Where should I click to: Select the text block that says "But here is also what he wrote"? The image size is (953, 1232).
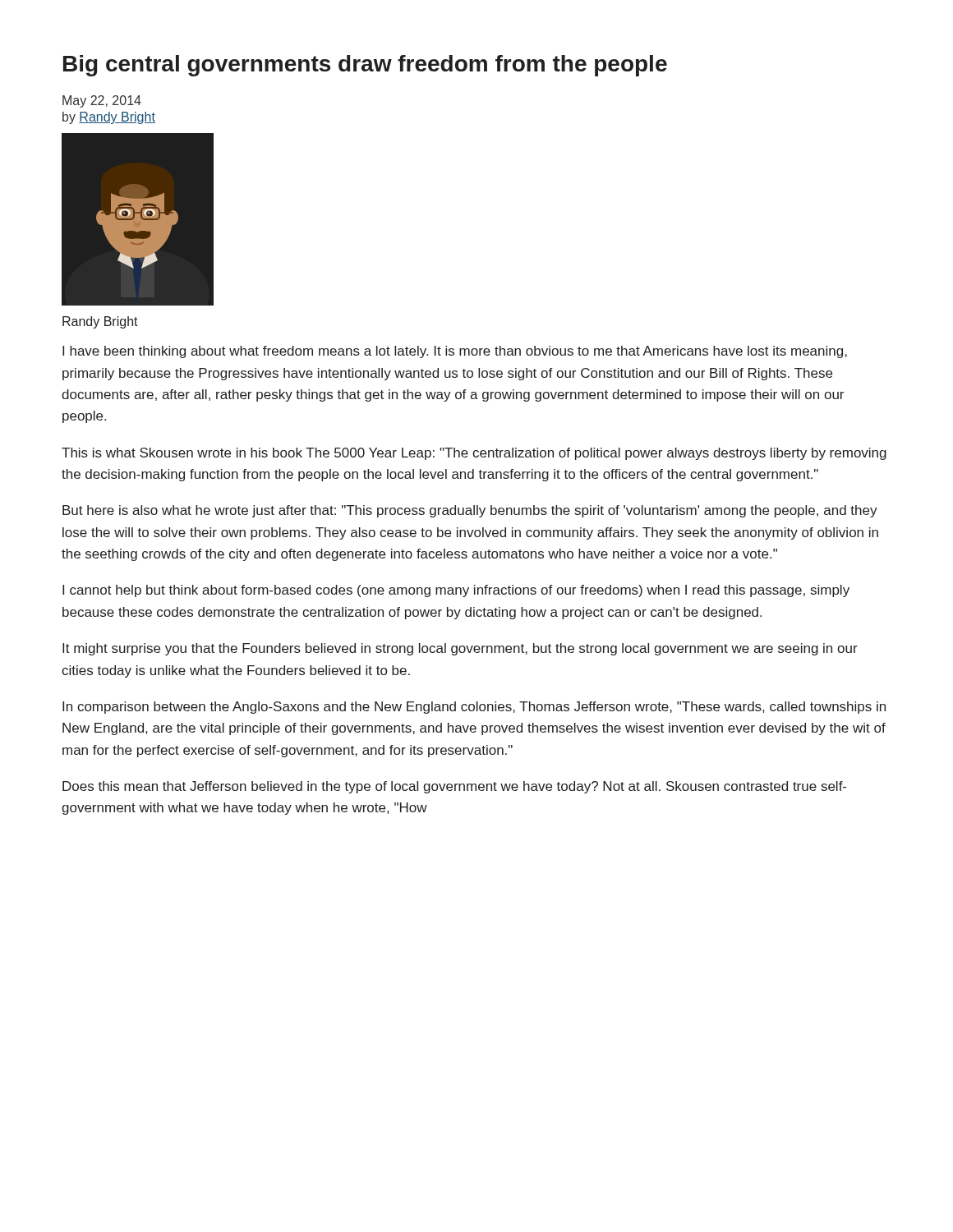[x=476, y=533]
